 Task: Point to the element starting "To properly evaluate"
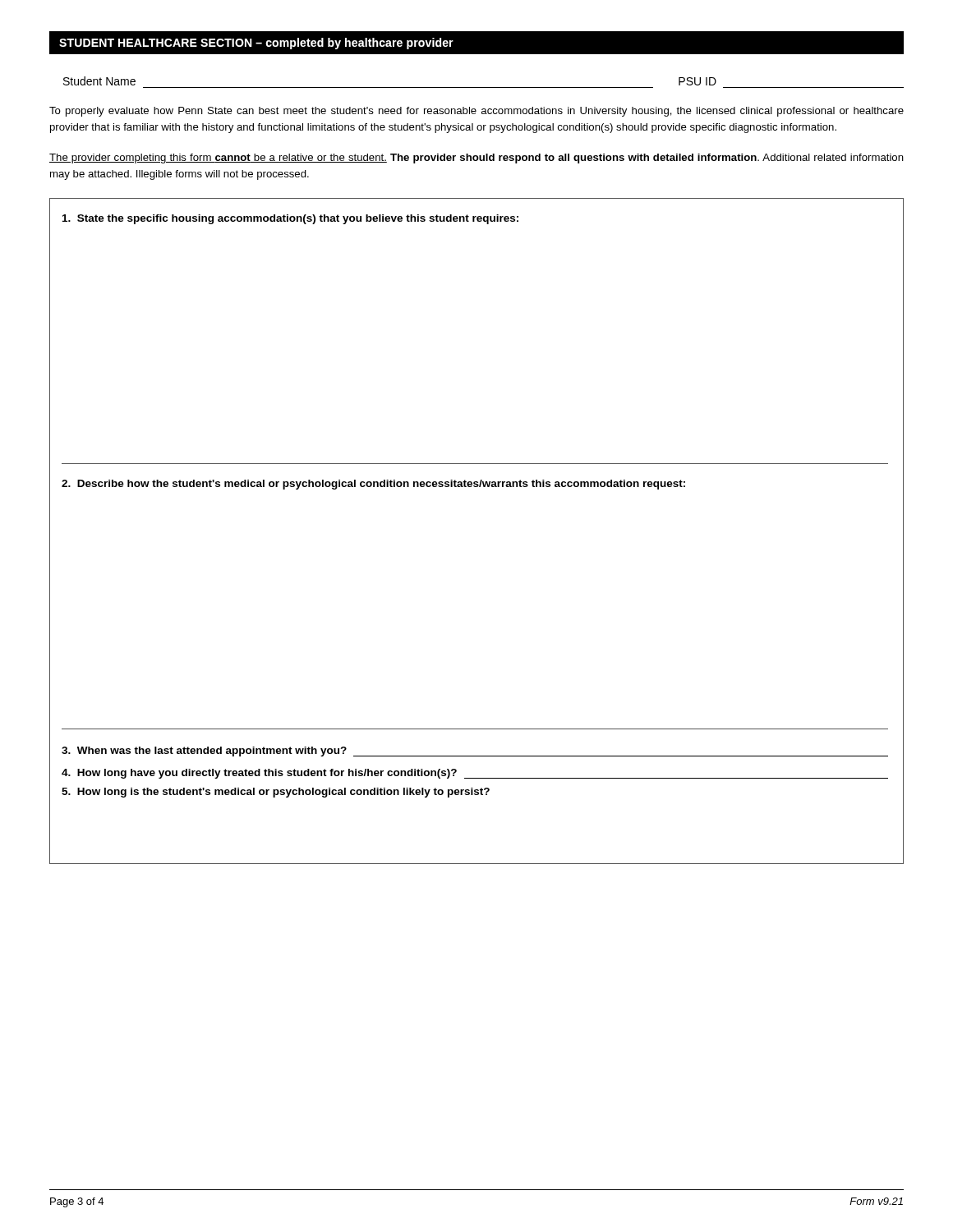(x=476, y=119)
